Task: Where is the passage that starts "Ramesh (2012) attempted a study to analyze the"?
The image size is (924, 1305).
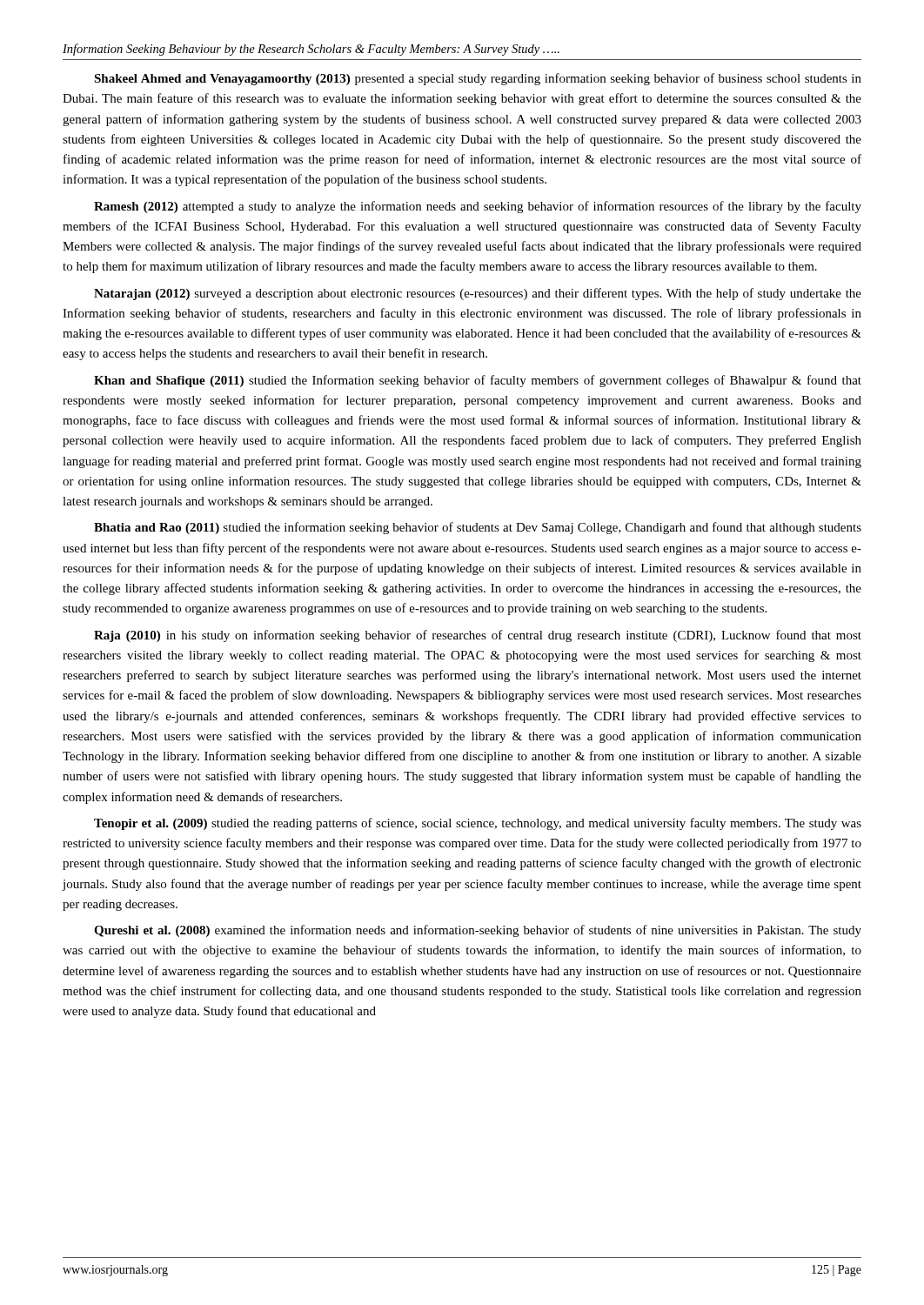Action: click(x=462, y=236)
